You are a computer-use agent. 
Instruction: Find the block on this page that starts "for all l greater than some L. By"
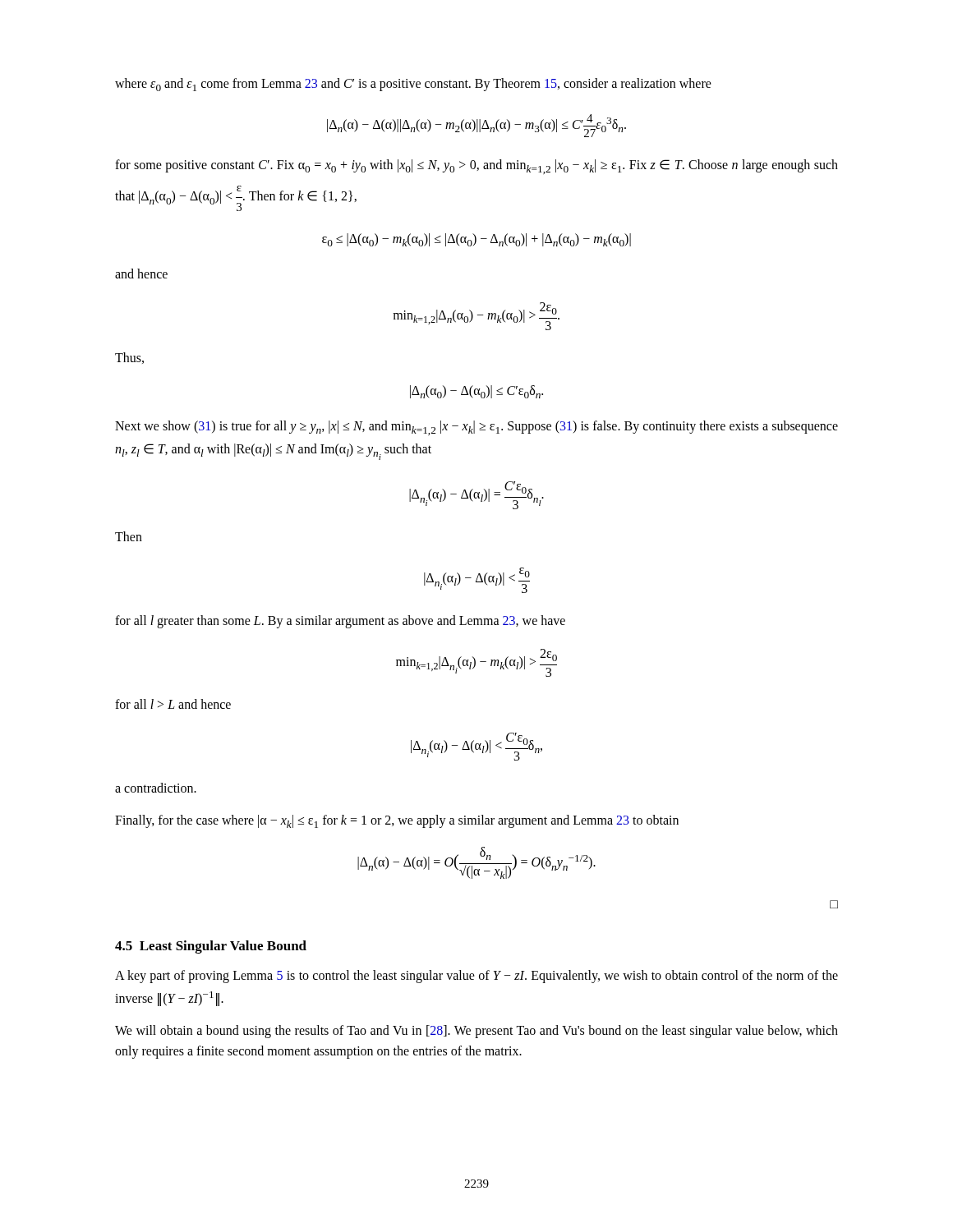[340, 621]
